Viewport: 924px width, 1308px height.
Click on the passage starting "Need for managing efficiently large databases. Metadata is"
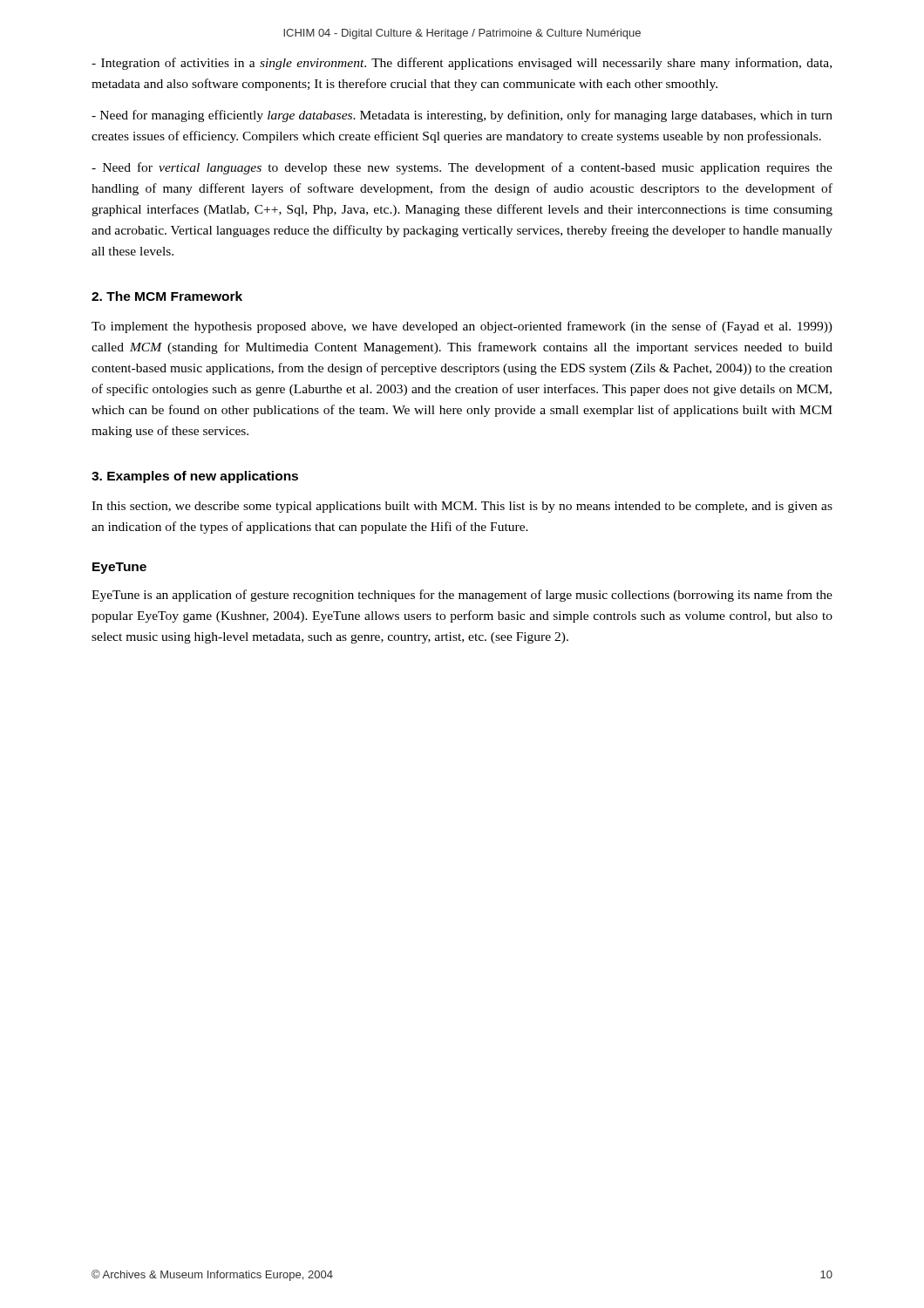(462, 126)
